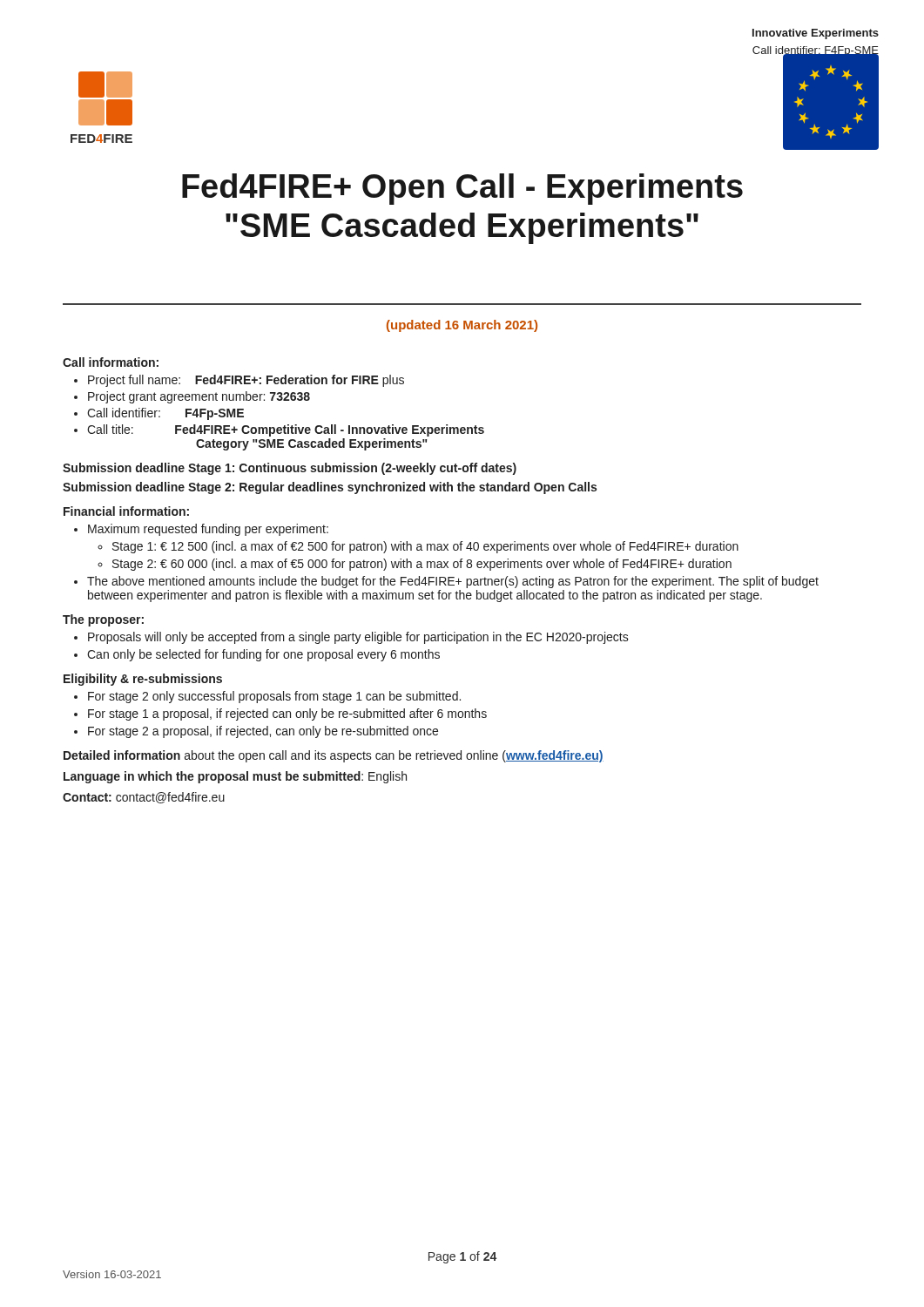Locate the text "Call information:"

pyautogui.click(x=111, y=362)
